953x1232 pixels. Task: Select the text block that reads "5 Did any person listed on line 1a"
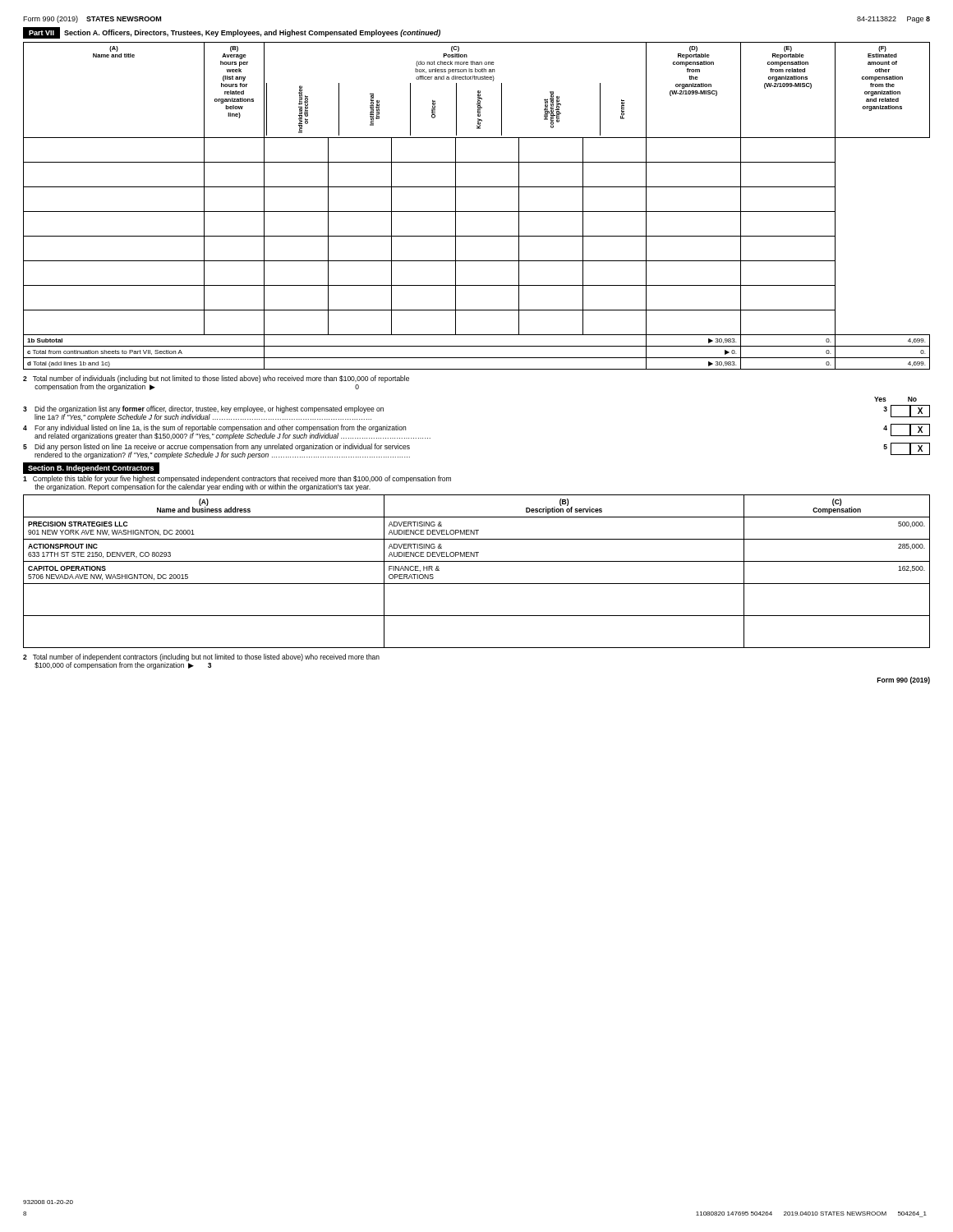coord(199,449)
